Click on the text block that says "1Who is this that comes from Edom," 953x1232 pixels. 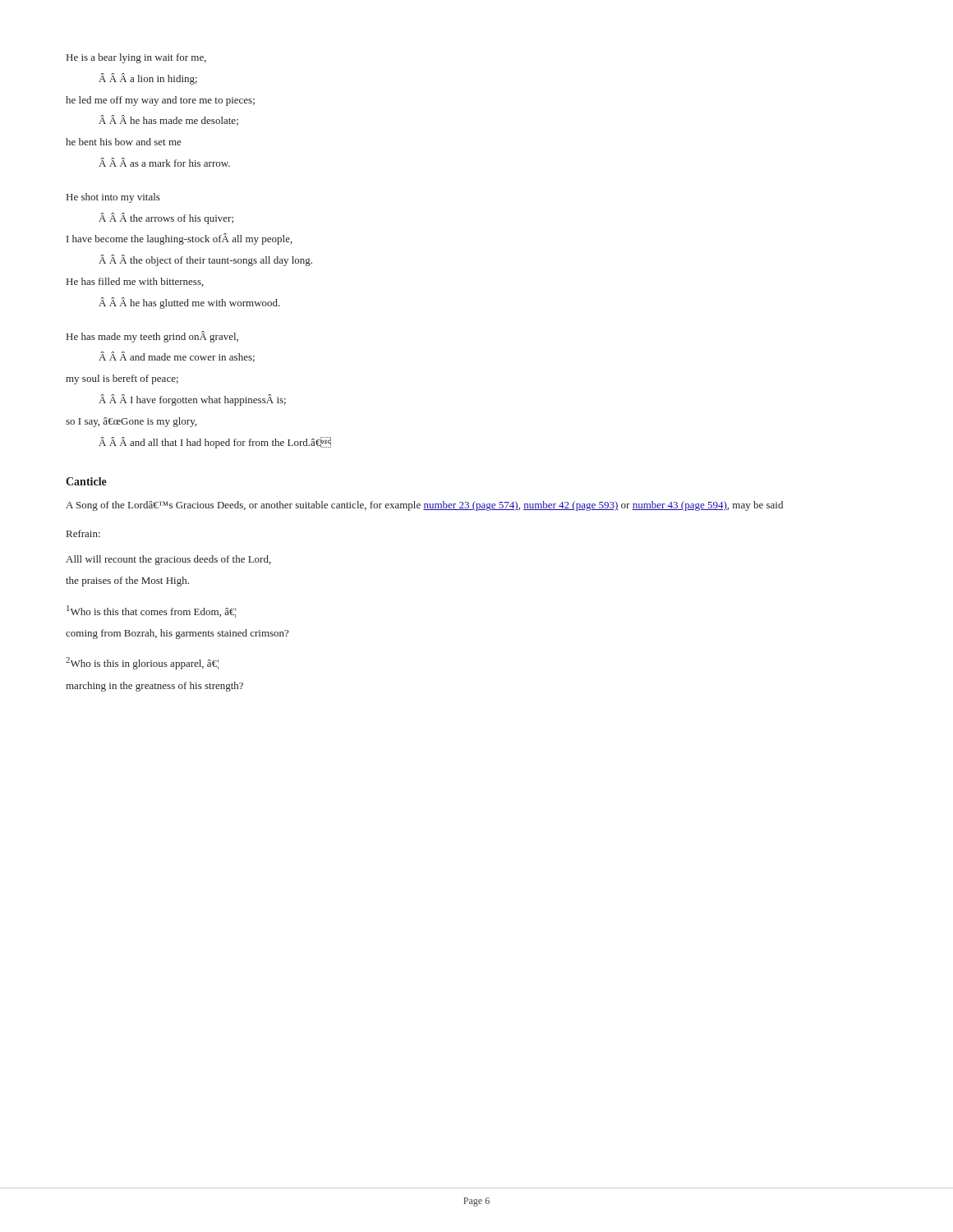click(151, 610)
